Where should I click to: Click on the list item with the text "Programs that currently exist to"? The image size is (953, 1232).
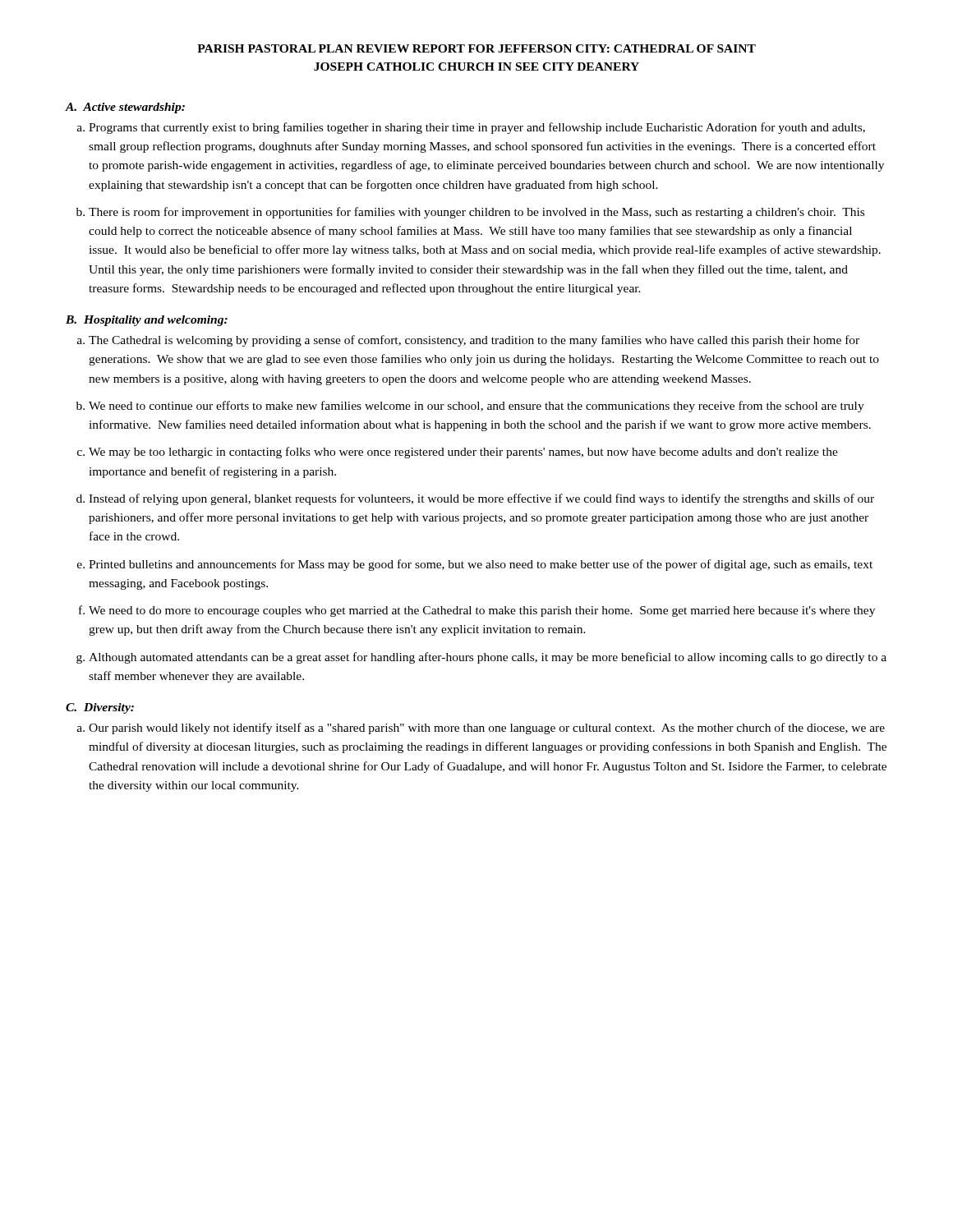point(487,155)
